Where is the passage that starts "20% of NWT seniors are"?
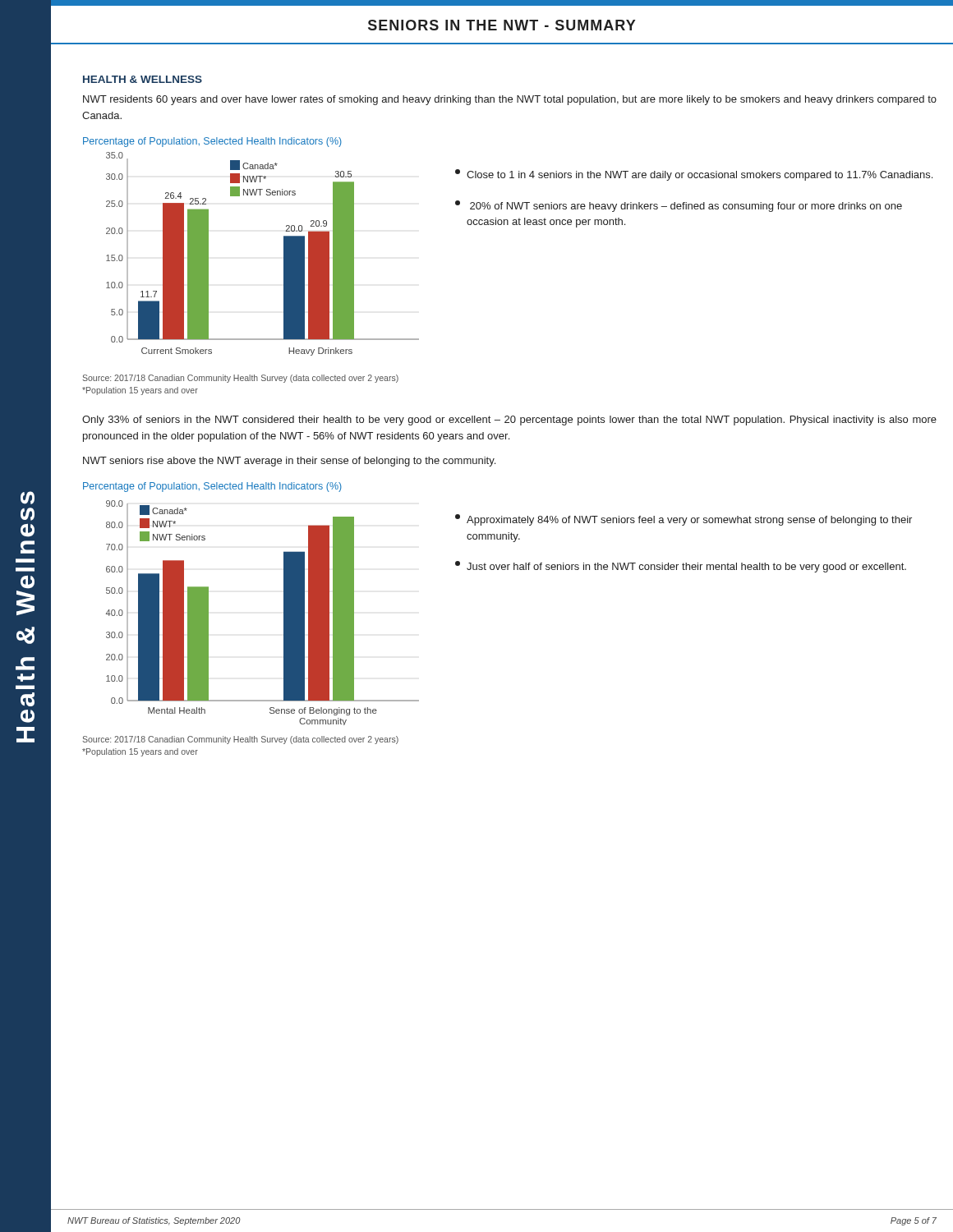This screenshot has height=1232, width=953. coord(696,214)
